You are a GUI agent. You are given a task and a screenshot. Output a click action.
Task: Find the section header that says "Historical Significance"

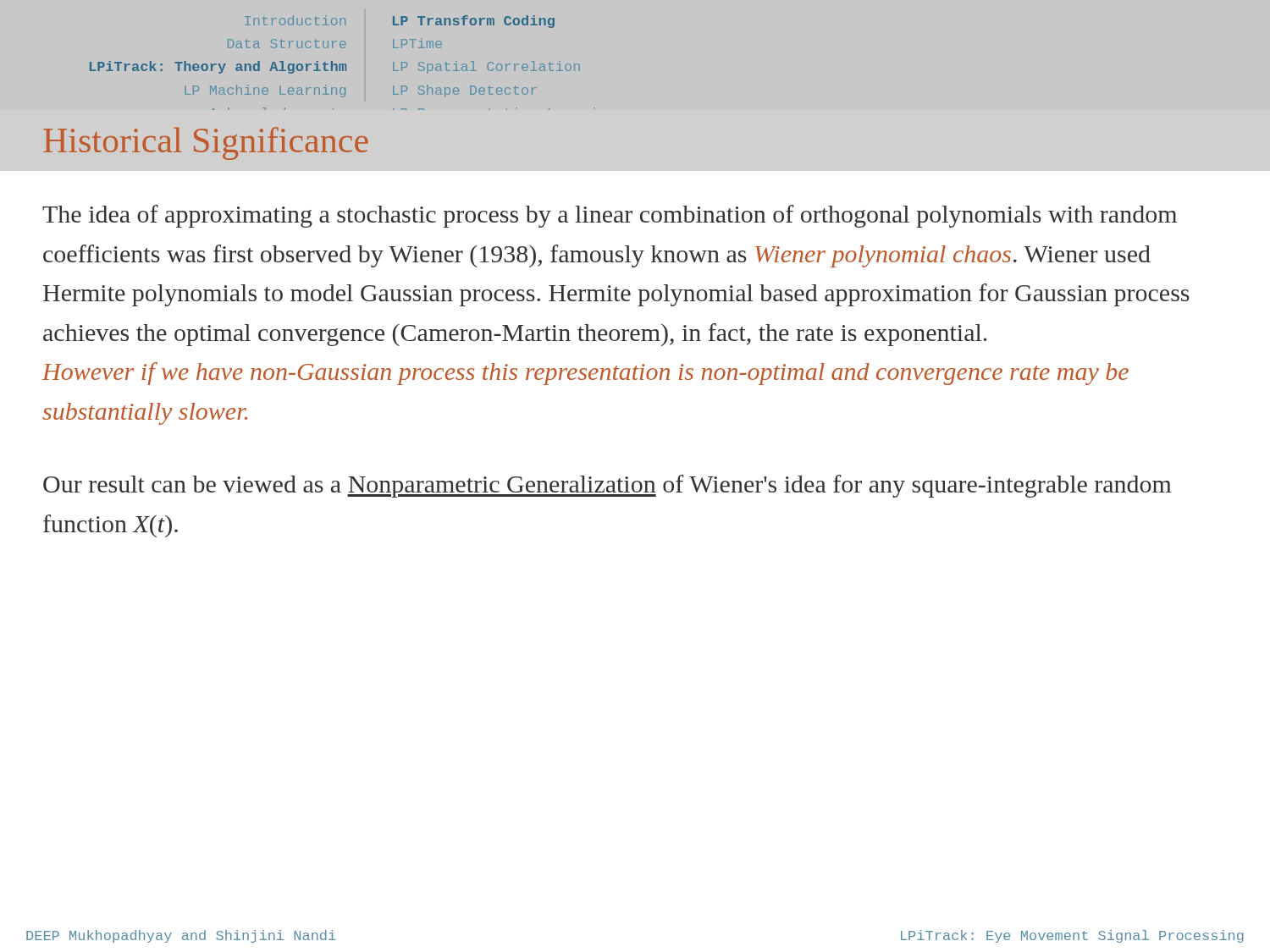point(206,140)
